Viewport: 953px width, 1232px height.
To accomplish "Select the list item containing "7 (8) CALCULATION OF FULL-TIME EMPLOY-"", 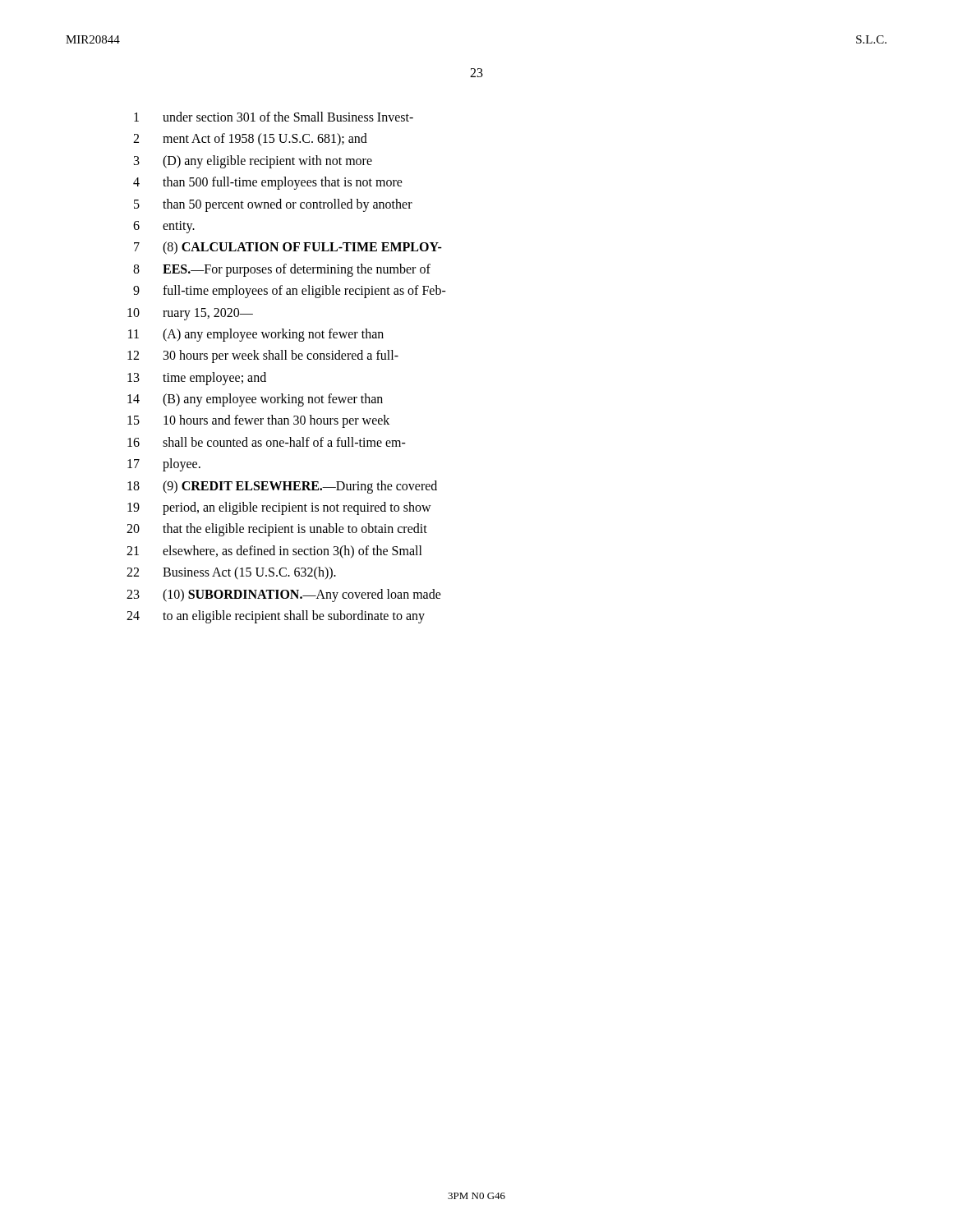I will [x=288, y=248].
